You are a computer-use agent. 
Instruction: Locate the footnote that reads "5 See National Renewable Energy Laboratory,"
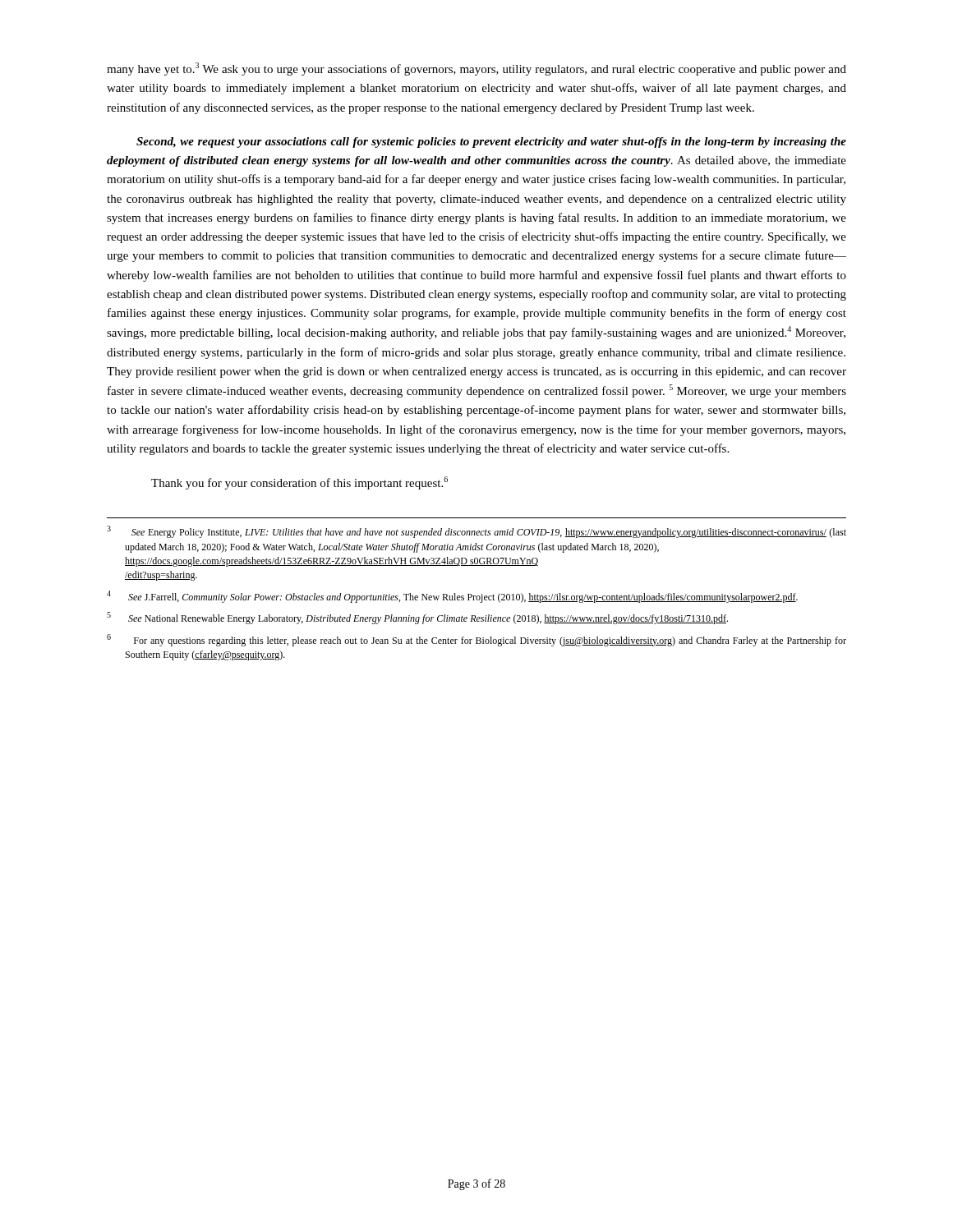coord(418,617)
